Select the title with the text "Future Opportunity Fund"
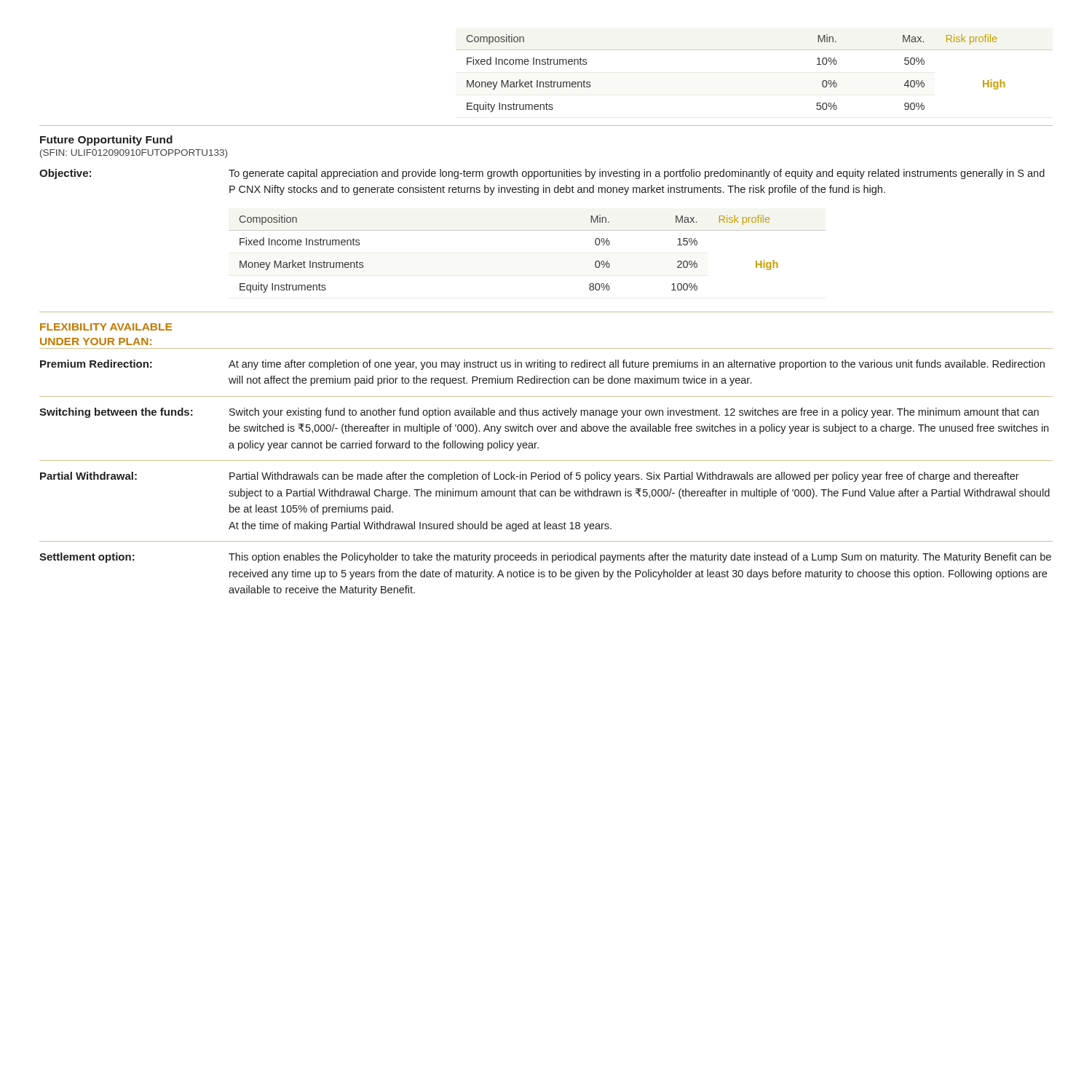The image size is (1092, 1092). coord(106,139)
